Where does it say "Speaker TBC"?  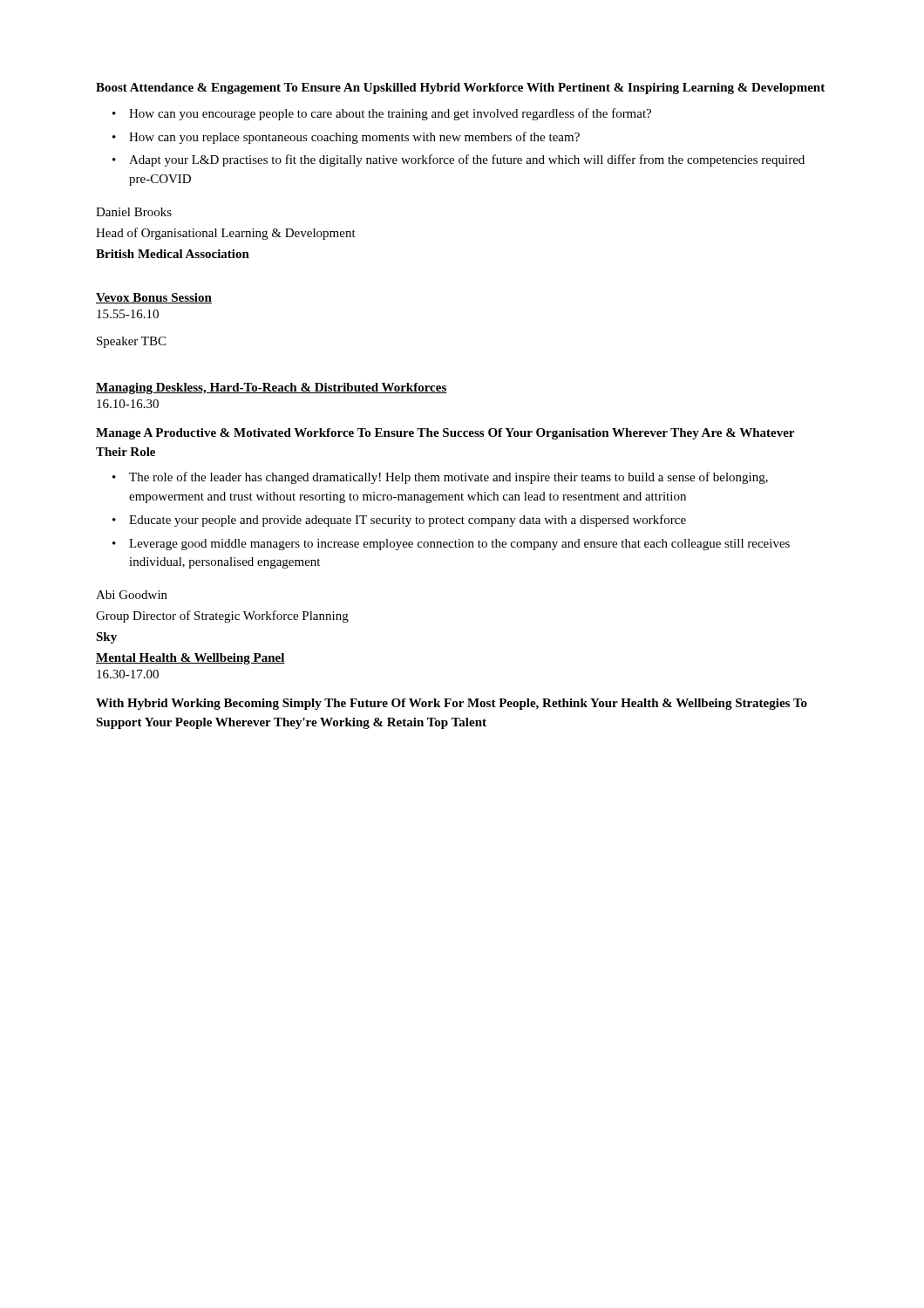pos(131,341)
